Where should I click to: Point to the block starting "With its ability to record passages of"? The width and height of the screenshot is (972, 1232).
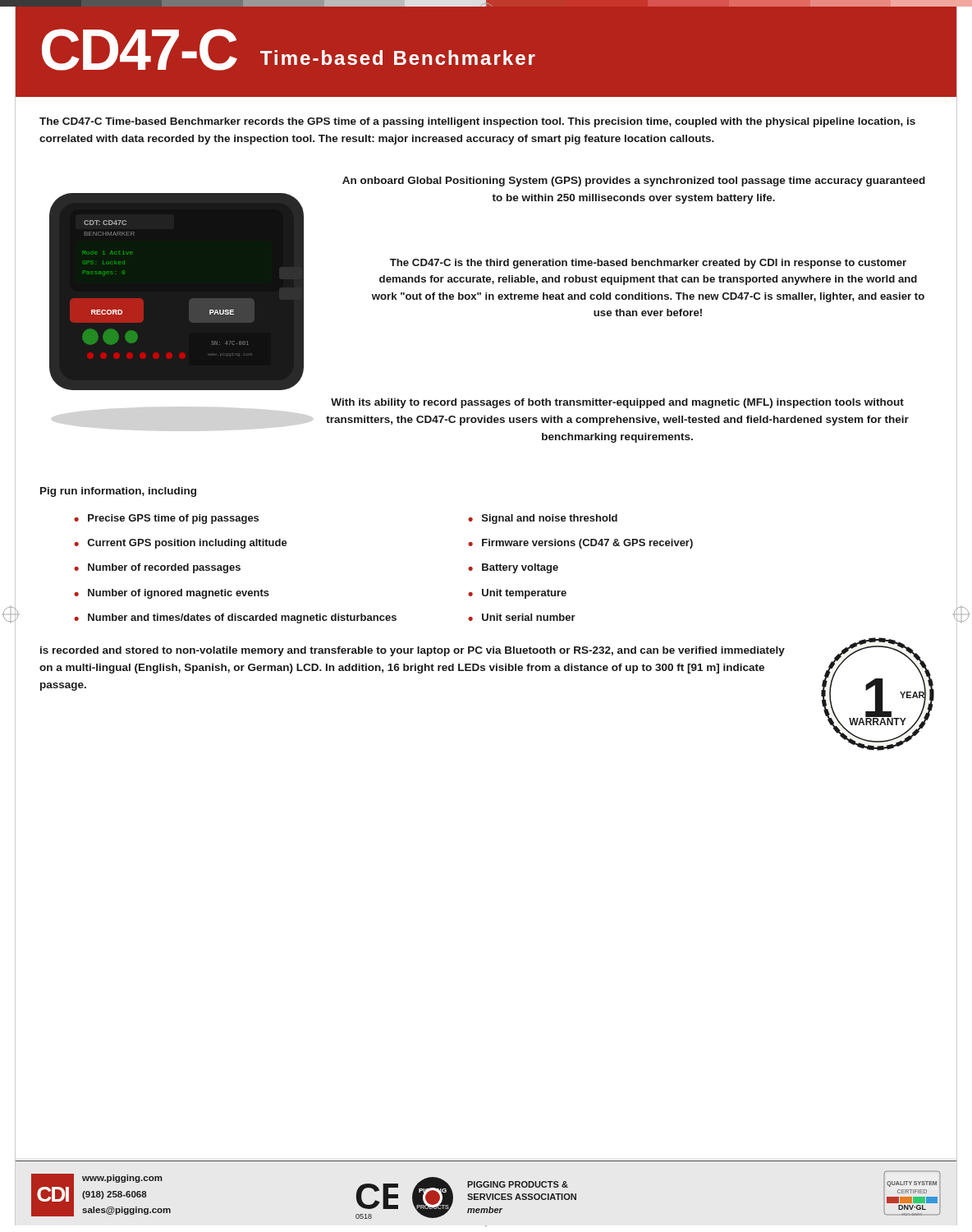617,419
